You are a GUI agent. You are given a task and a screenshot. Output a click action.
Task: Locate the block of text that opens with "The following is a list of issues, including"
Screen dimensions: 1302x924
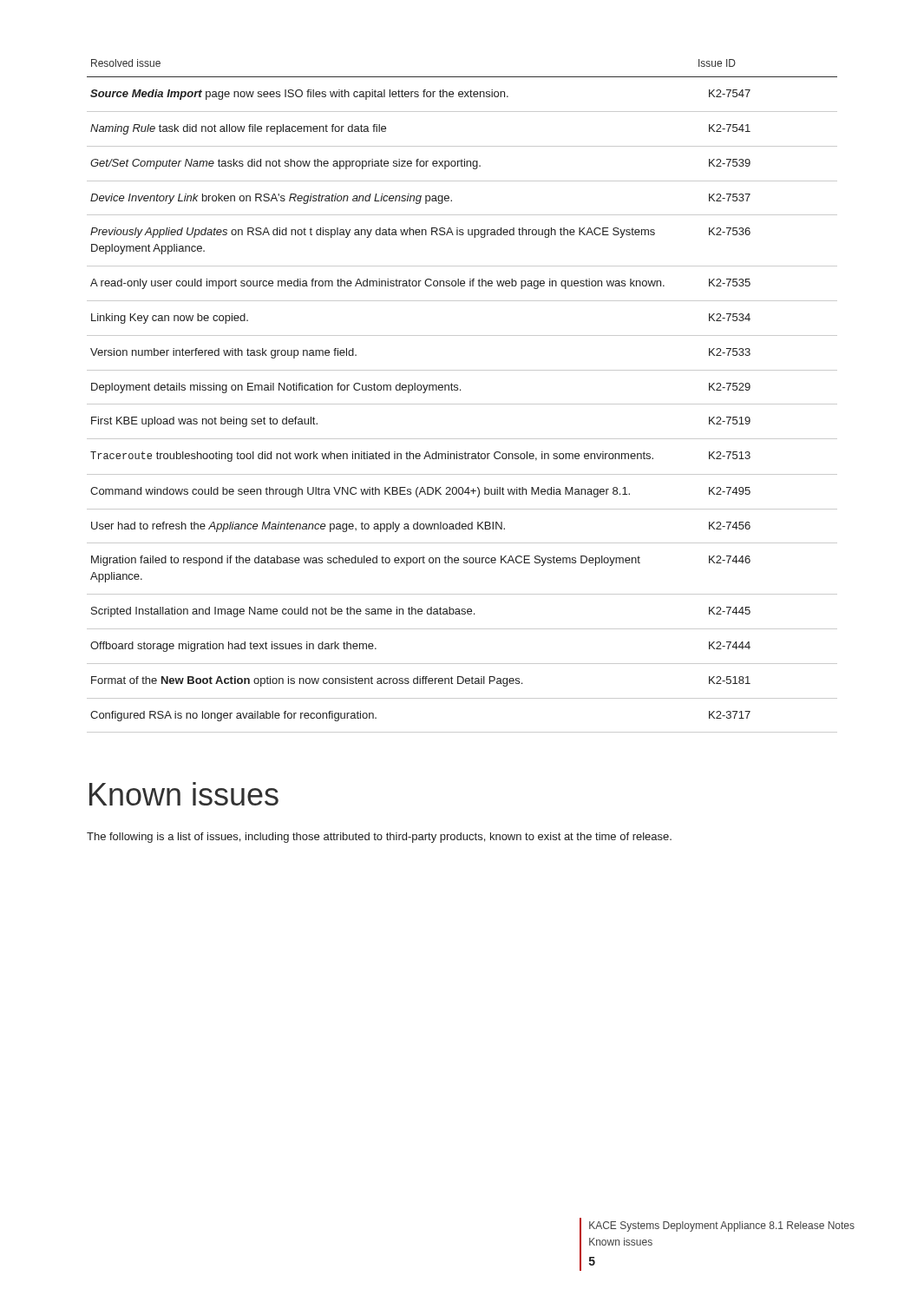pyautogui.click(x=462, y=836)
